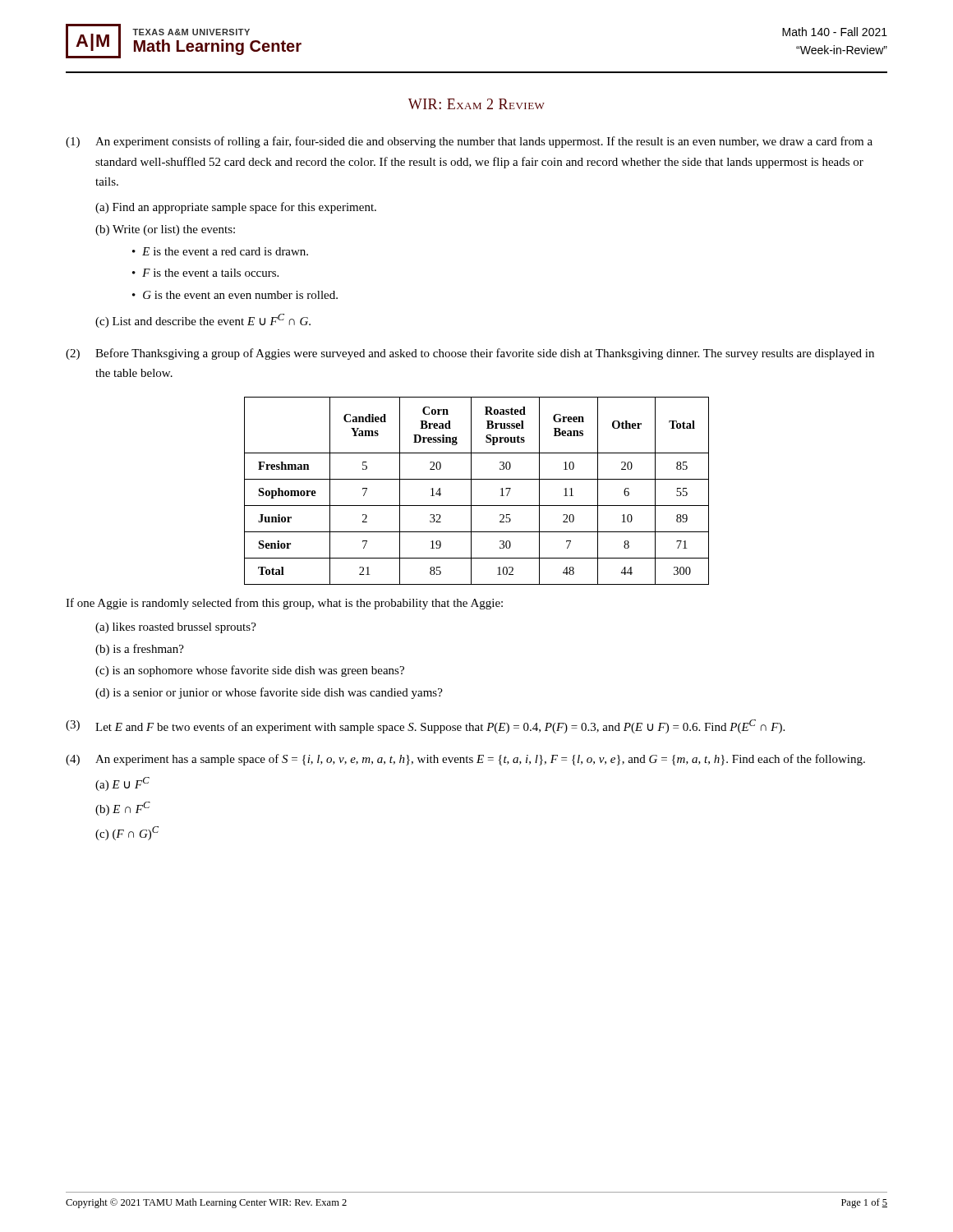The height and width of the screenshot is (1232, 953).
Task: Point to the region starting "(4) An experiment has a sample space of"
Action: pyautogui.click(x=476, y=759)
